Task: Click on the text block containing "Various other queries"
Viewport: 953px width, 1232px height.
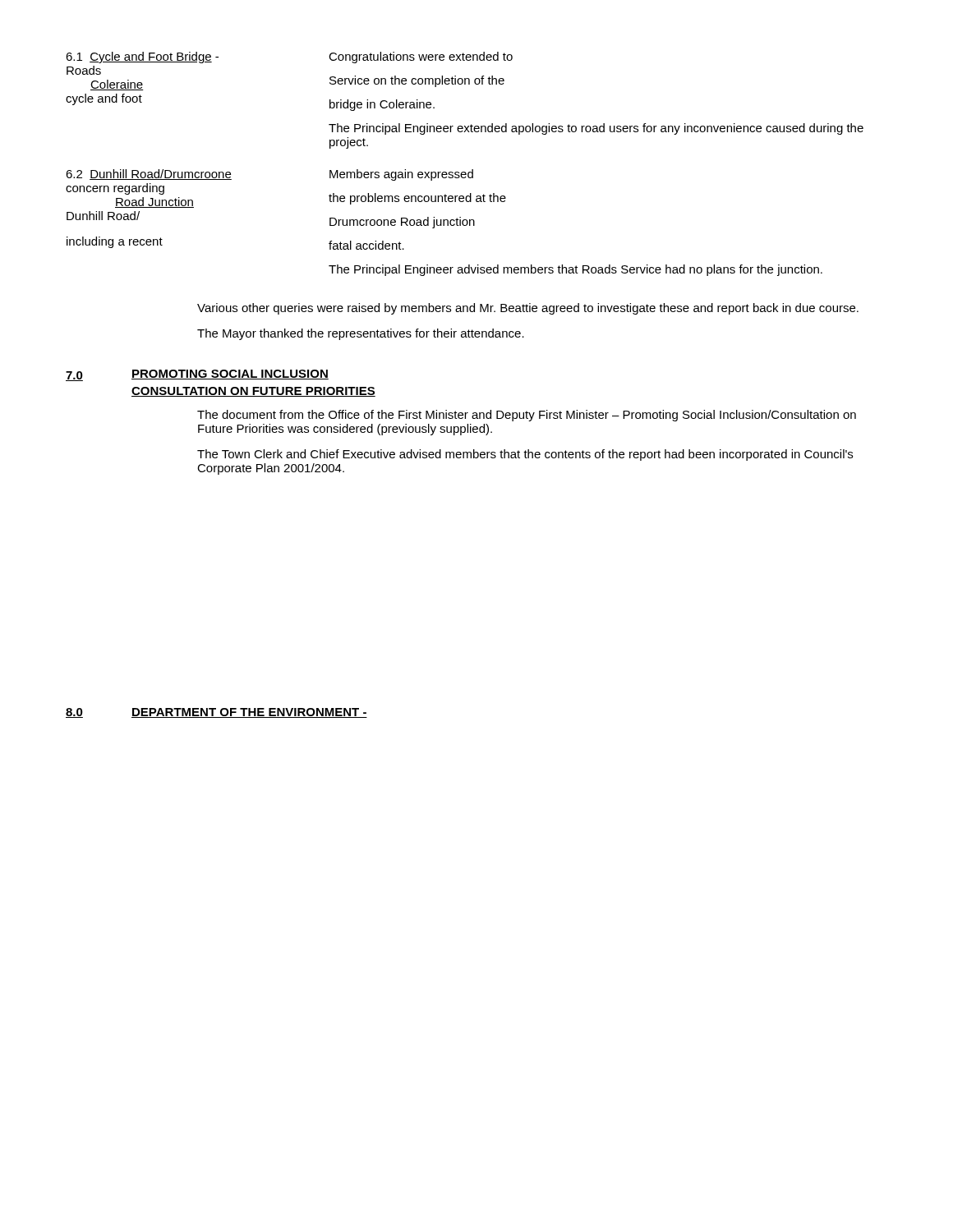Action: pyautogui.click(x=528, y=308)
